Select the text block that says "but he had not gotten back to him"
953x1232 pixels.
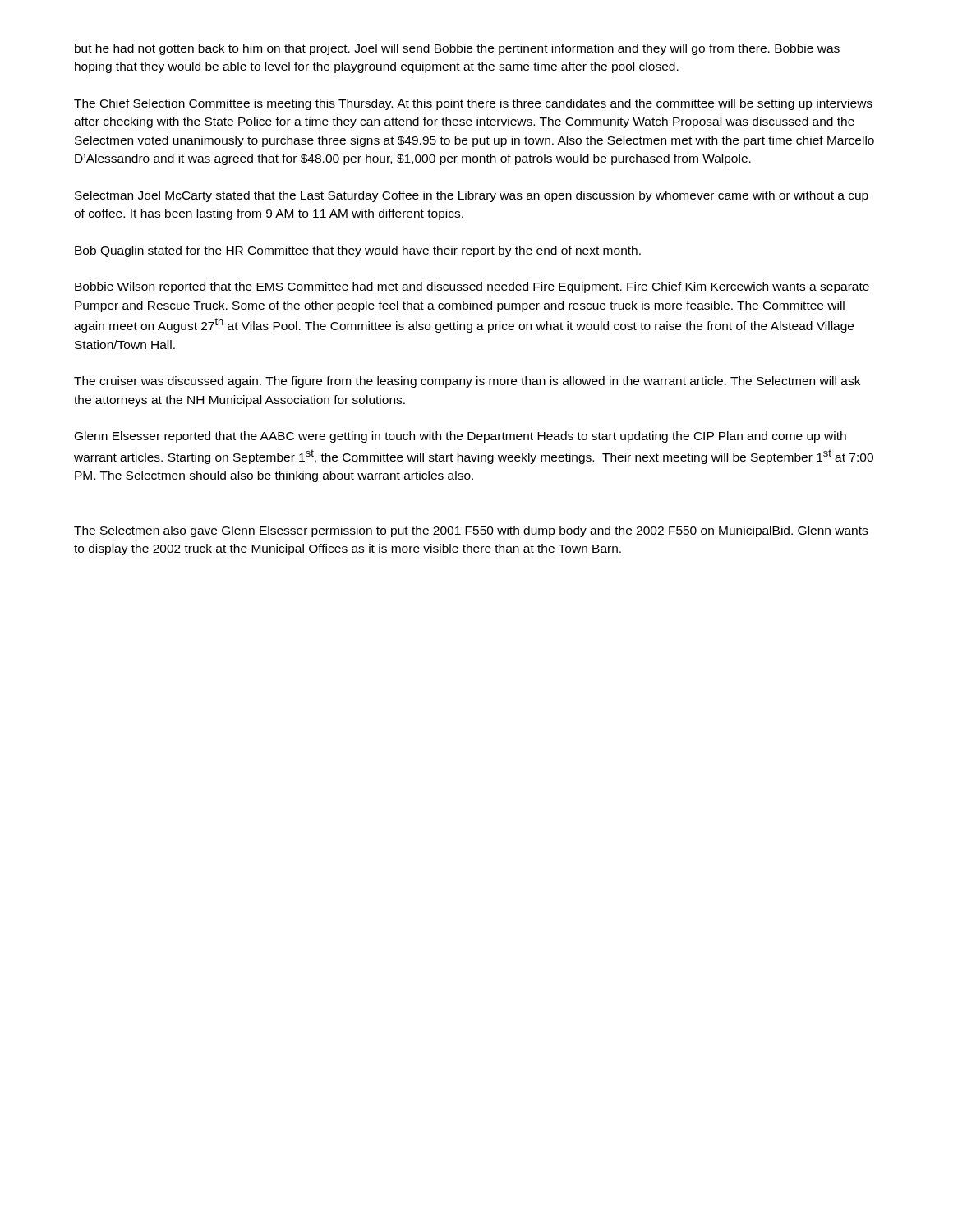[x=457, y=57]
